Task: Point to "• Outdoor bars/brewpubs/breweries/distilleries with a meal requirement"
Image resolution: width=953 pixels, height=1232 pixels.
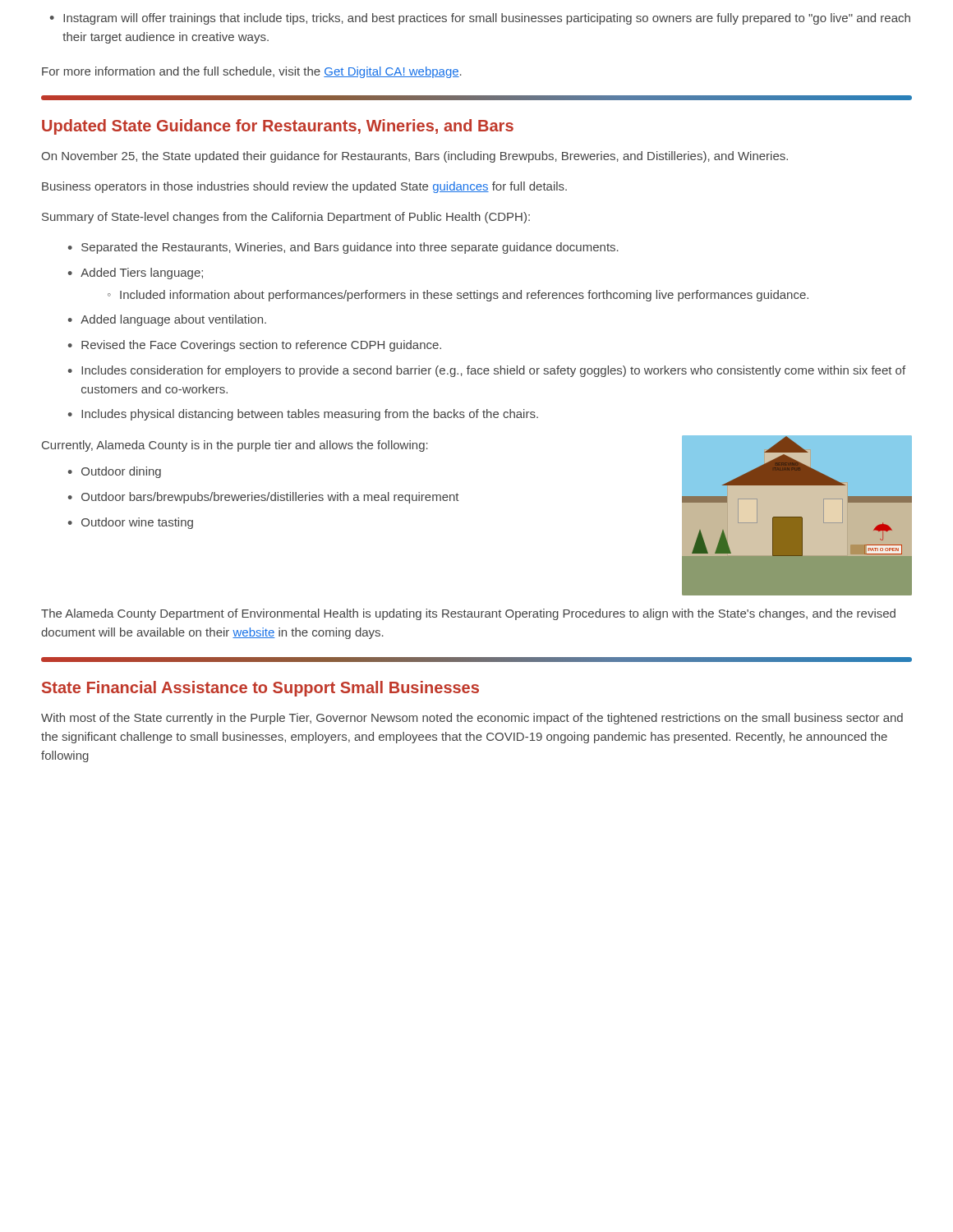Action: 263,498
